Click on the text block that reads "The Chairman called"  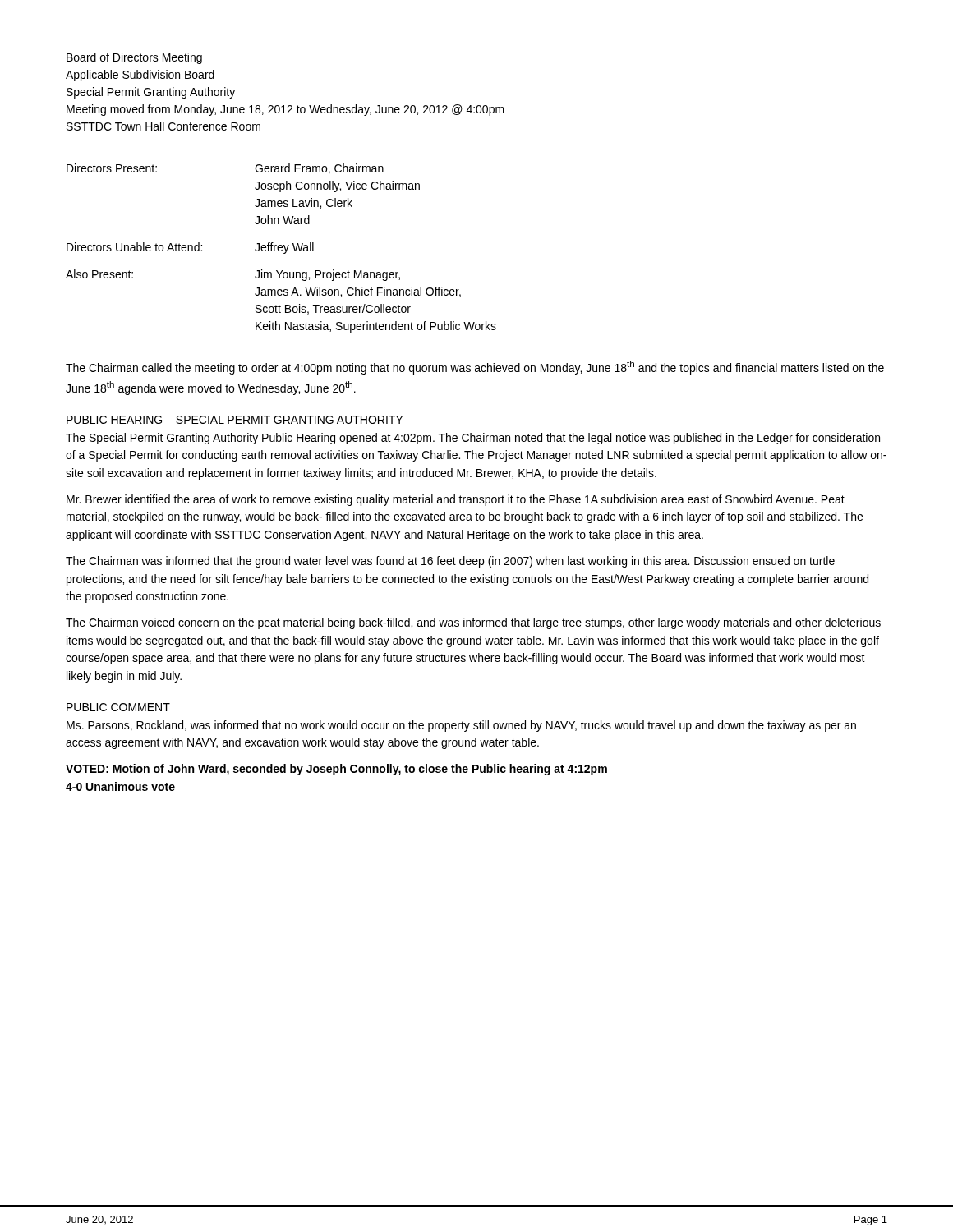475,377
